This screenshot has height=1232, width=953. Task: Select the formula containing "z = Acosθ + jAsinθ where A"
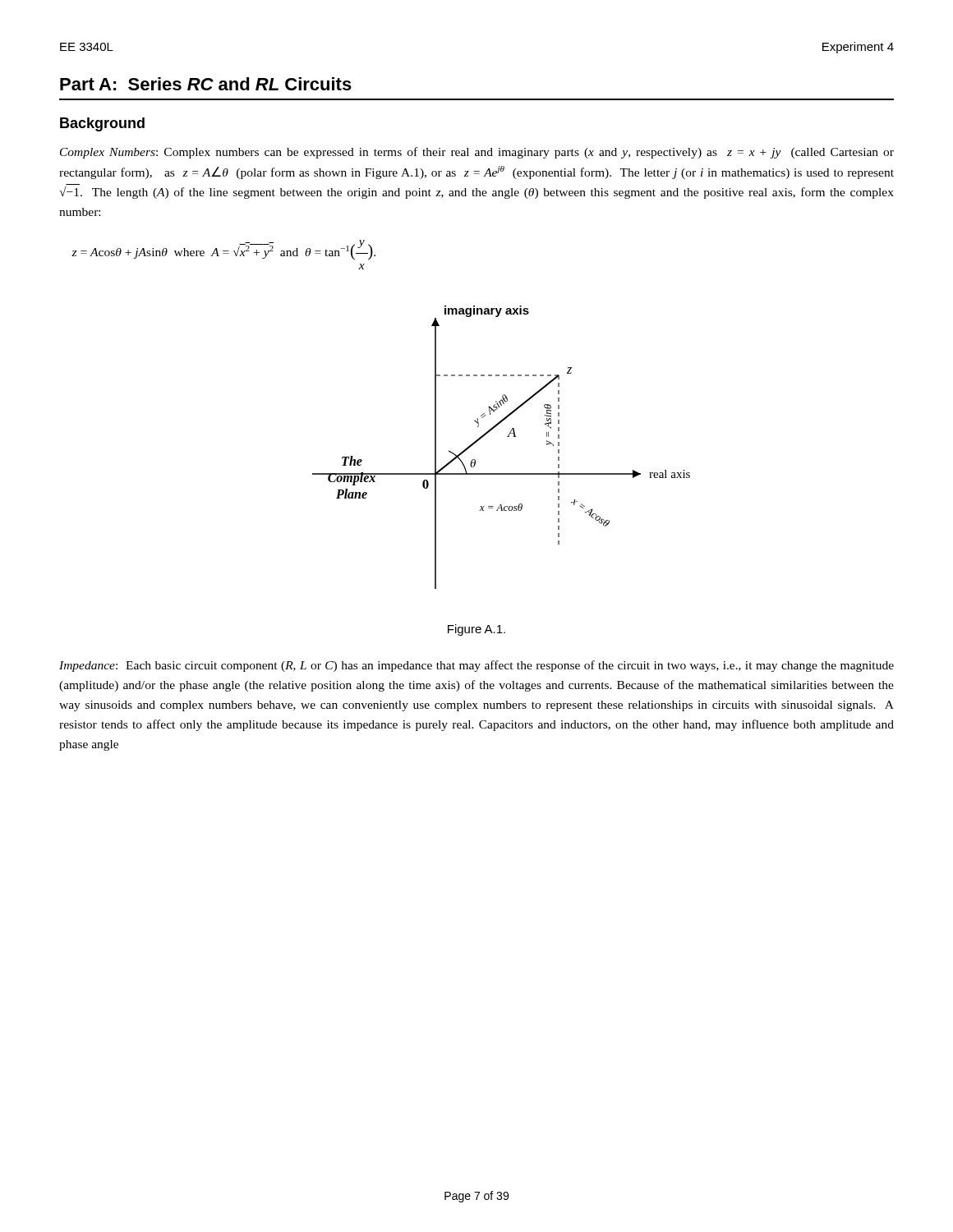point(218,253)
